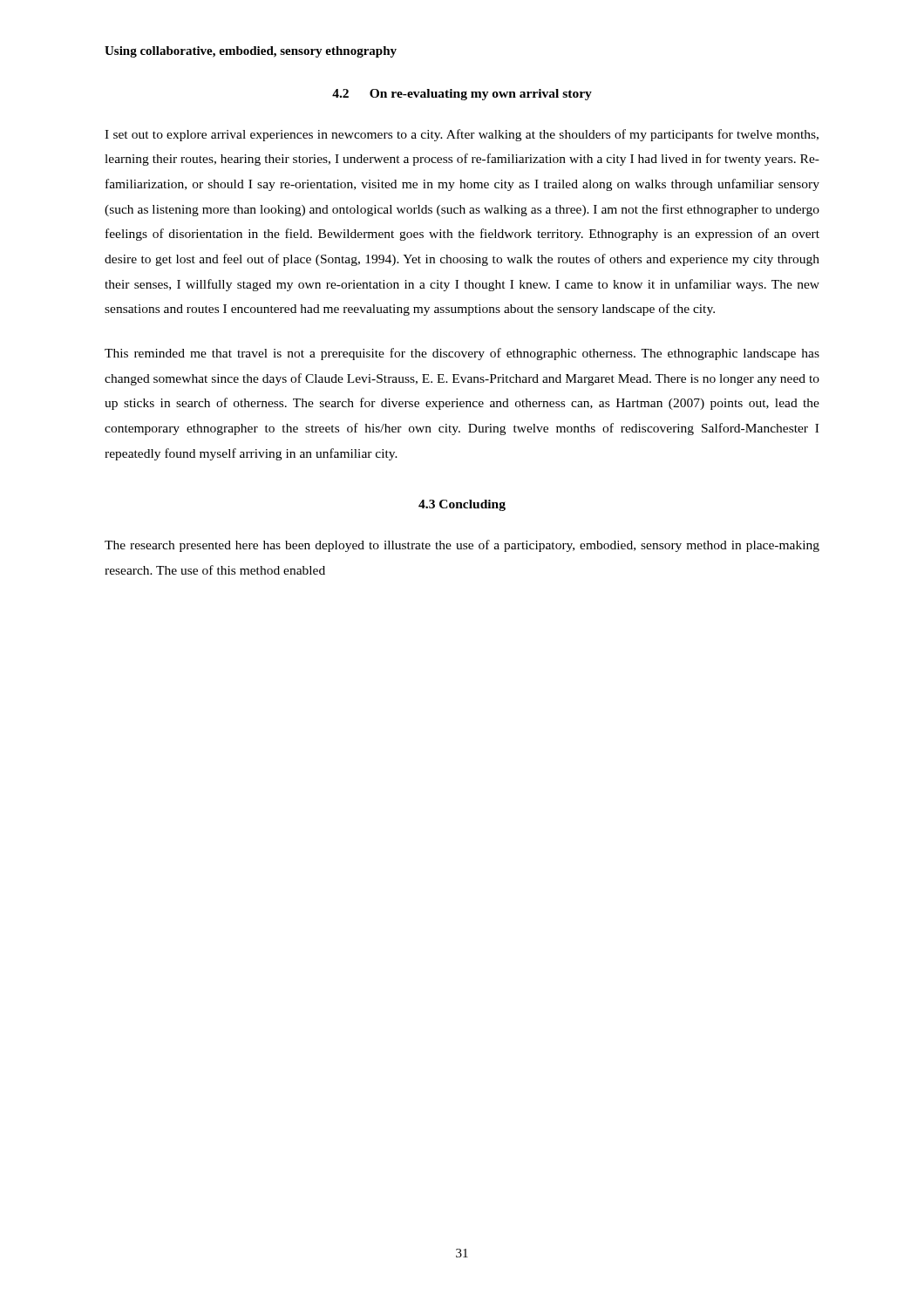Locate the text starting "I set out to explore arrival experiences in"

click(x=462, y=221)
